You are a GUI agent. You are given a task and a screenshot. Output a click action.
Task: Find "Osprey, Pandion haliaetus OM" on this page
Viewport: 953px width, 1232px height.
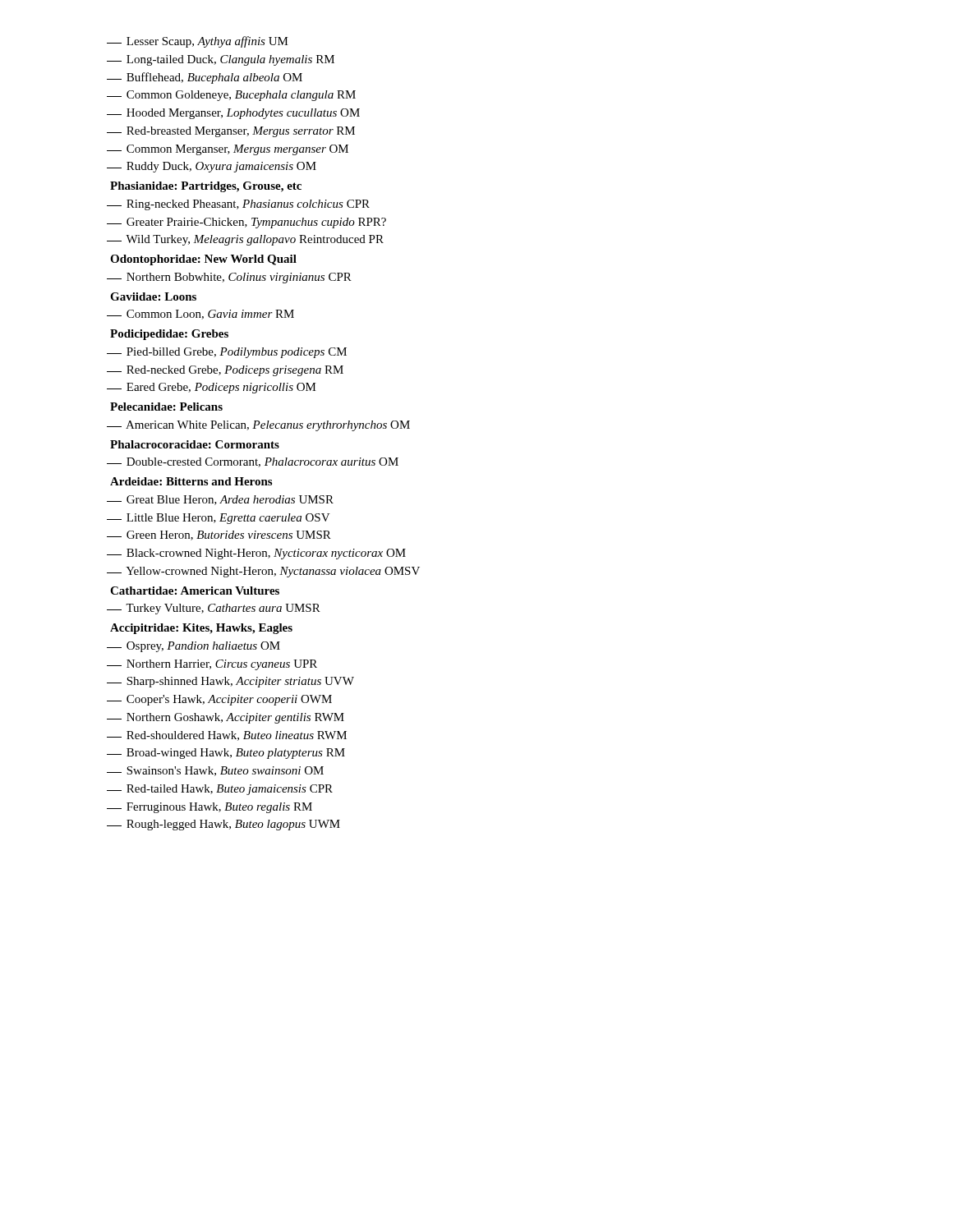[x=194, y=645]
